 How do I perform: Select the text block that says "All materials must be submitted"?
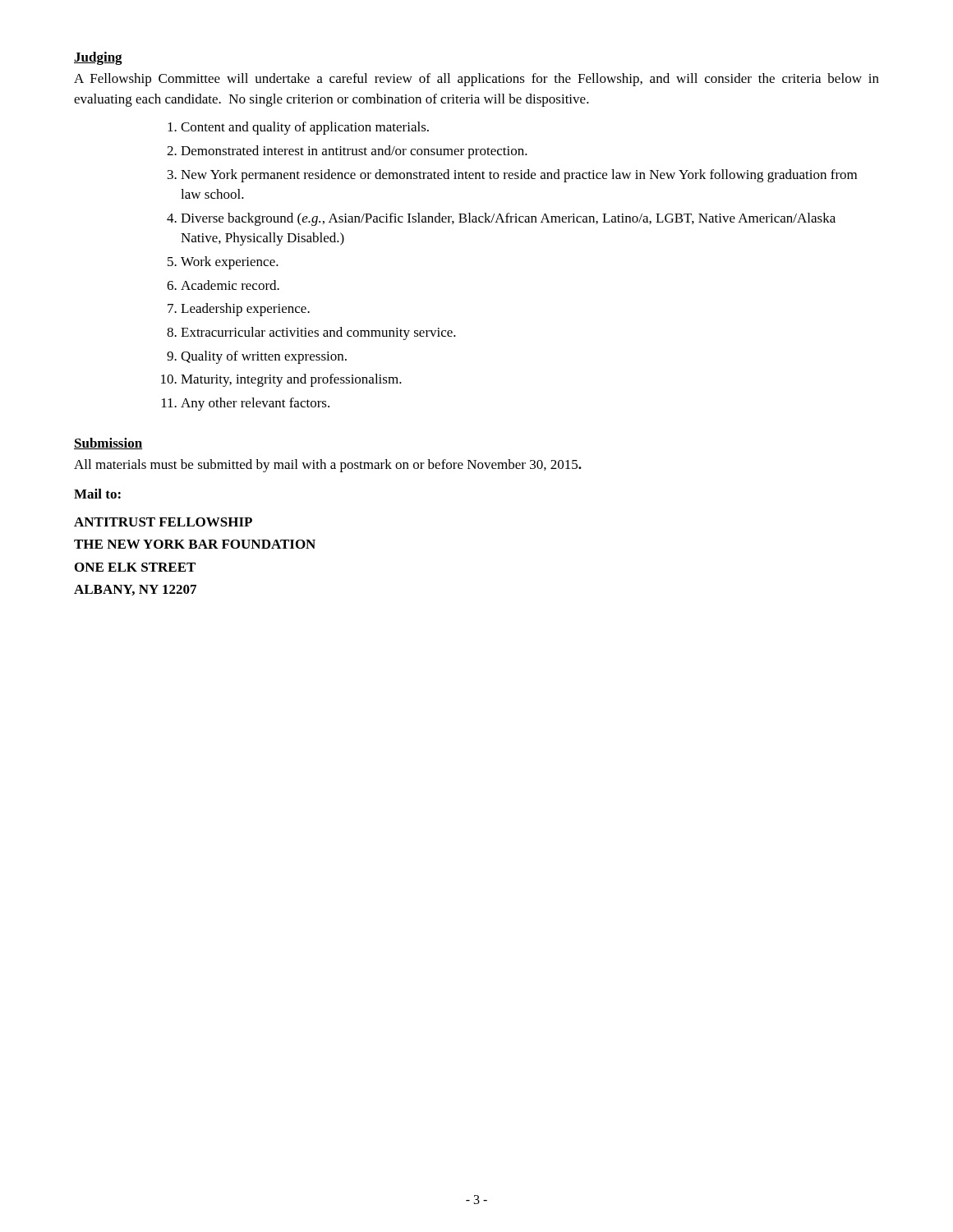(328, 464)
